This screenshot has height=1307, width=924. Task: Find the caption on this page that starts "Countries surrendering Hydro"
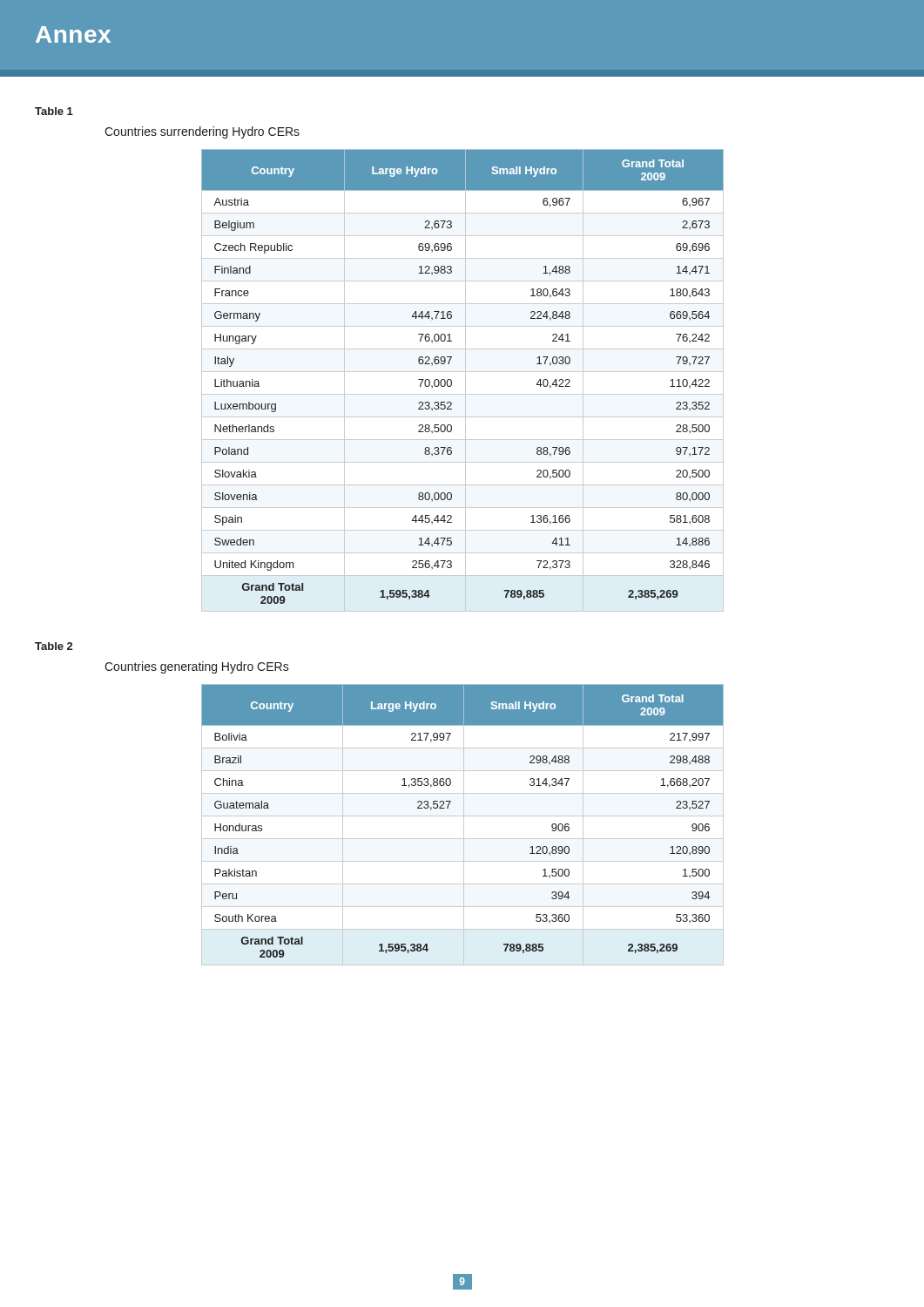[x=202, y=132]
